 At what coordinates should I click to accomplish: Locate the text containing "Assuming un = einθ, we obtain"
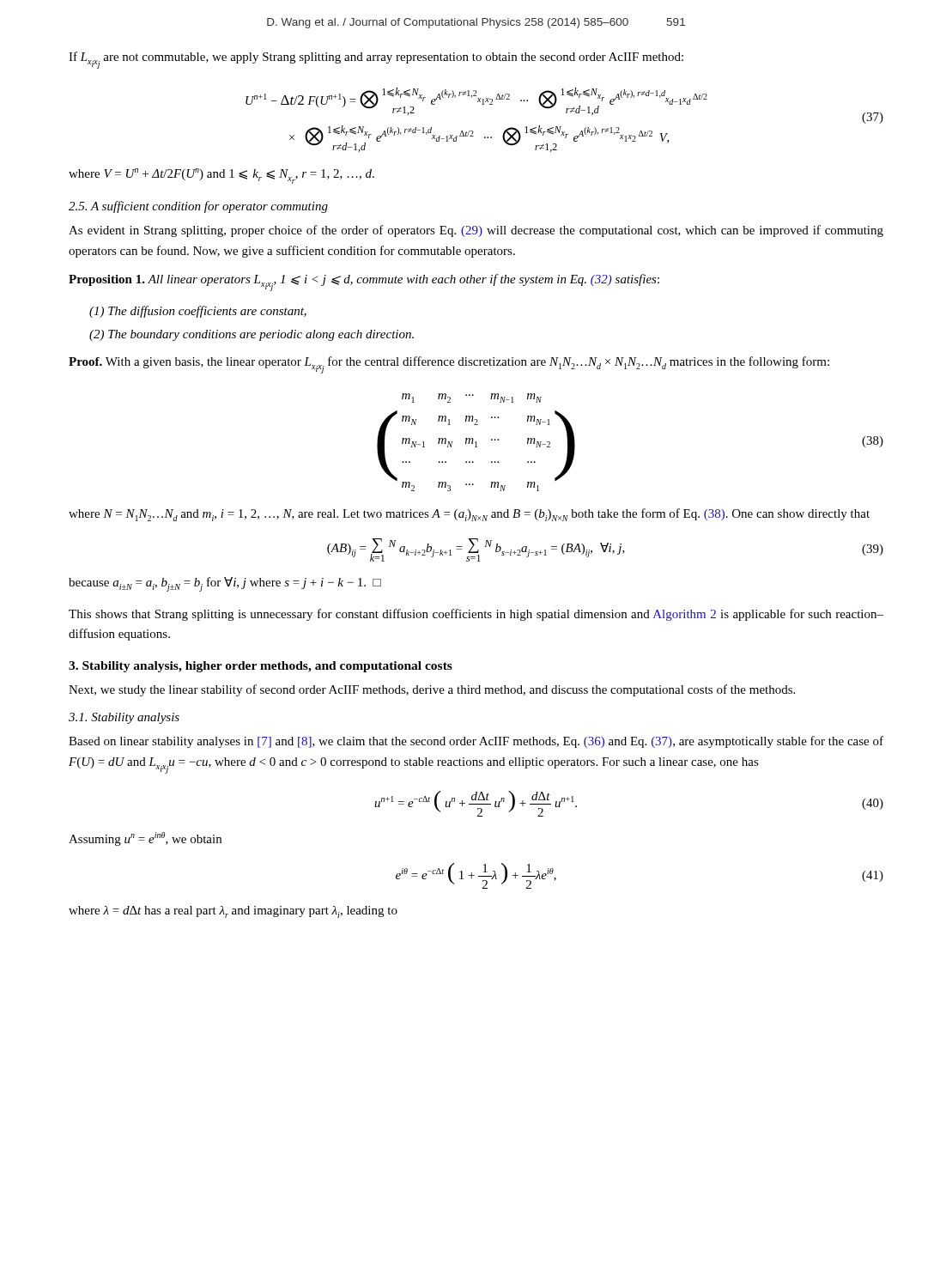145,838
